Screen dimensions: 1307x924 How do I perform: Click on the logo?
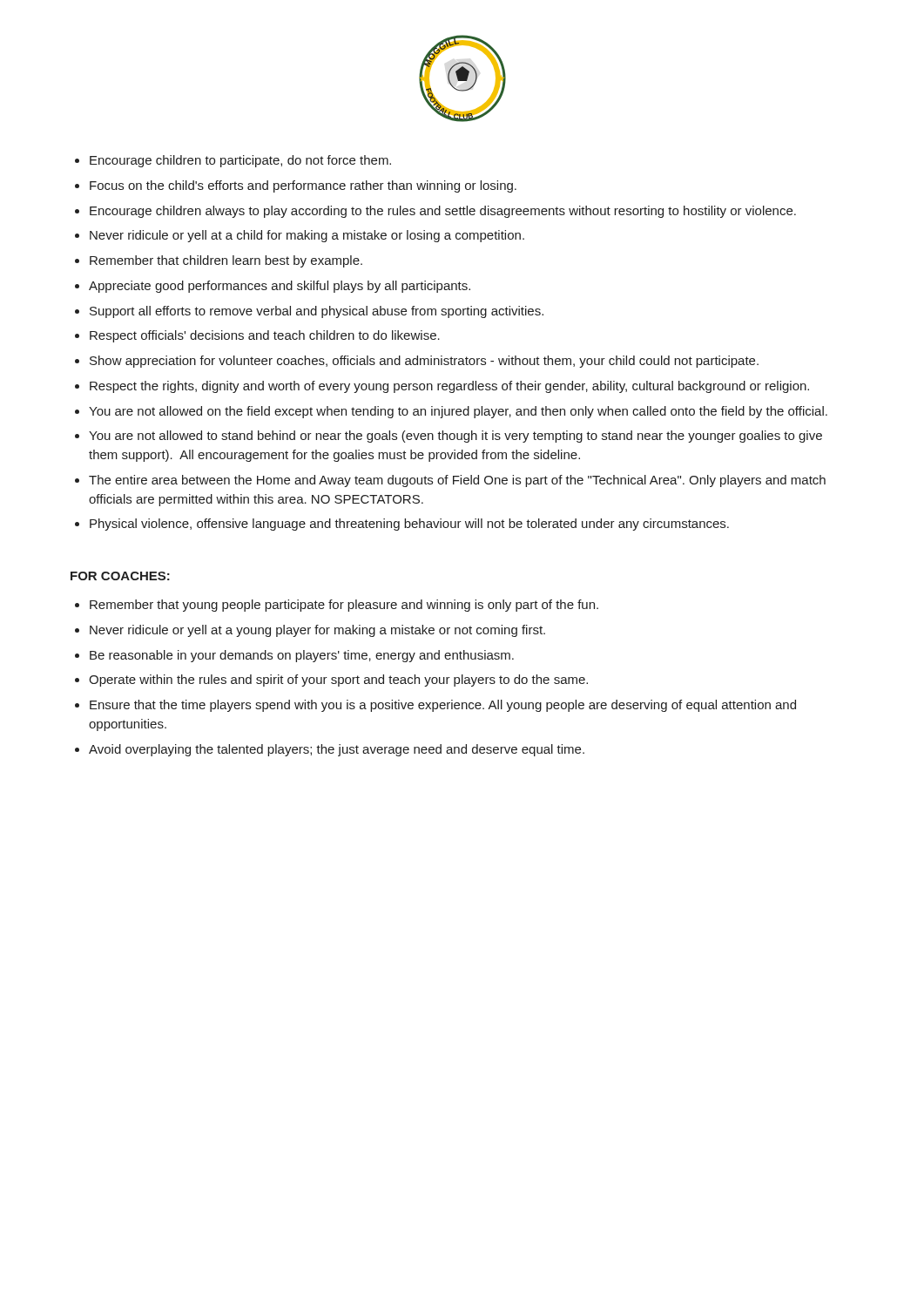click(462, 75)
